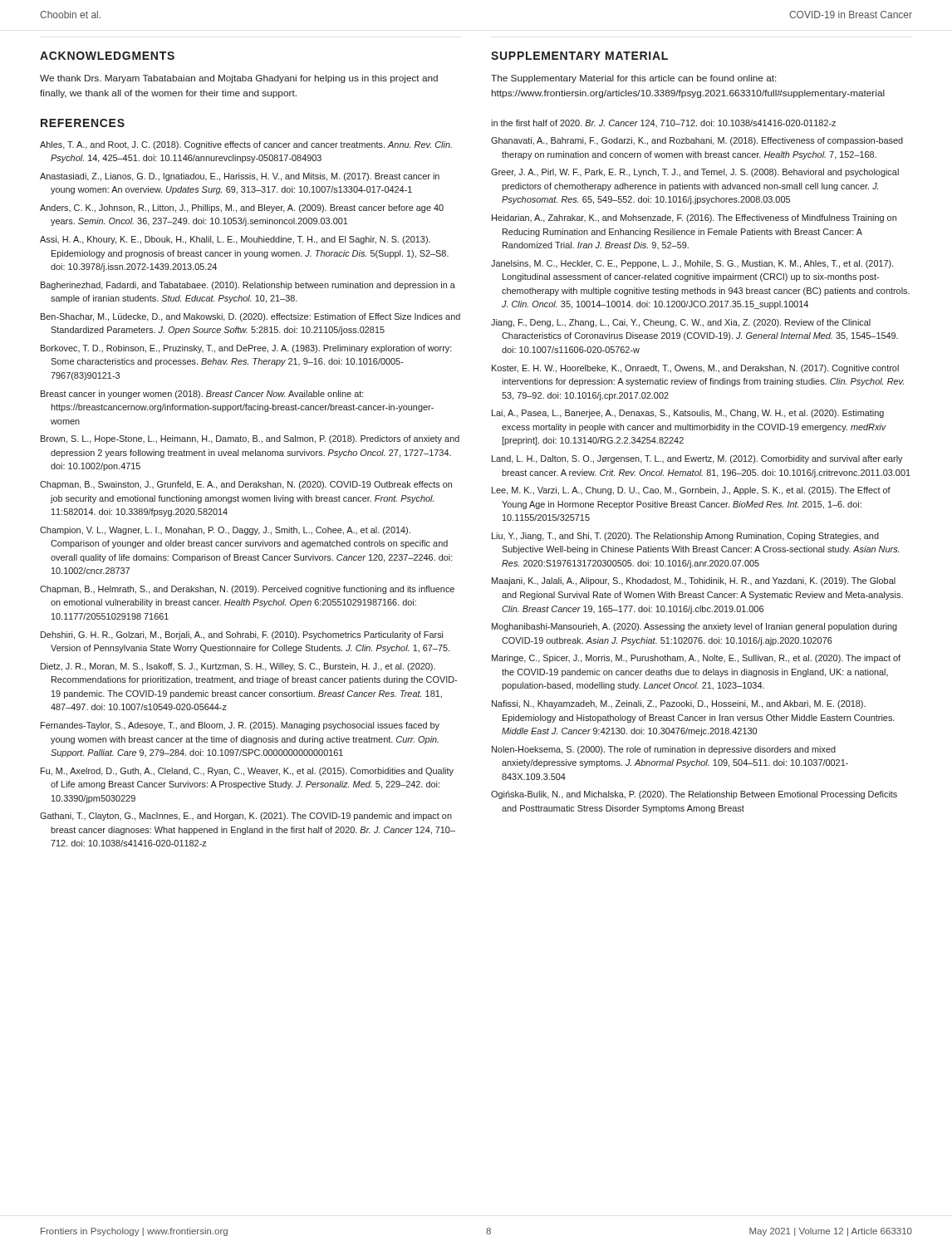Select the list item with the text "Ghanavati, A., Bahrami, F., Godarzi, K., and Rozbahani,"
The width and height of the screenshot is (952, 1246).
click(697, 147)
